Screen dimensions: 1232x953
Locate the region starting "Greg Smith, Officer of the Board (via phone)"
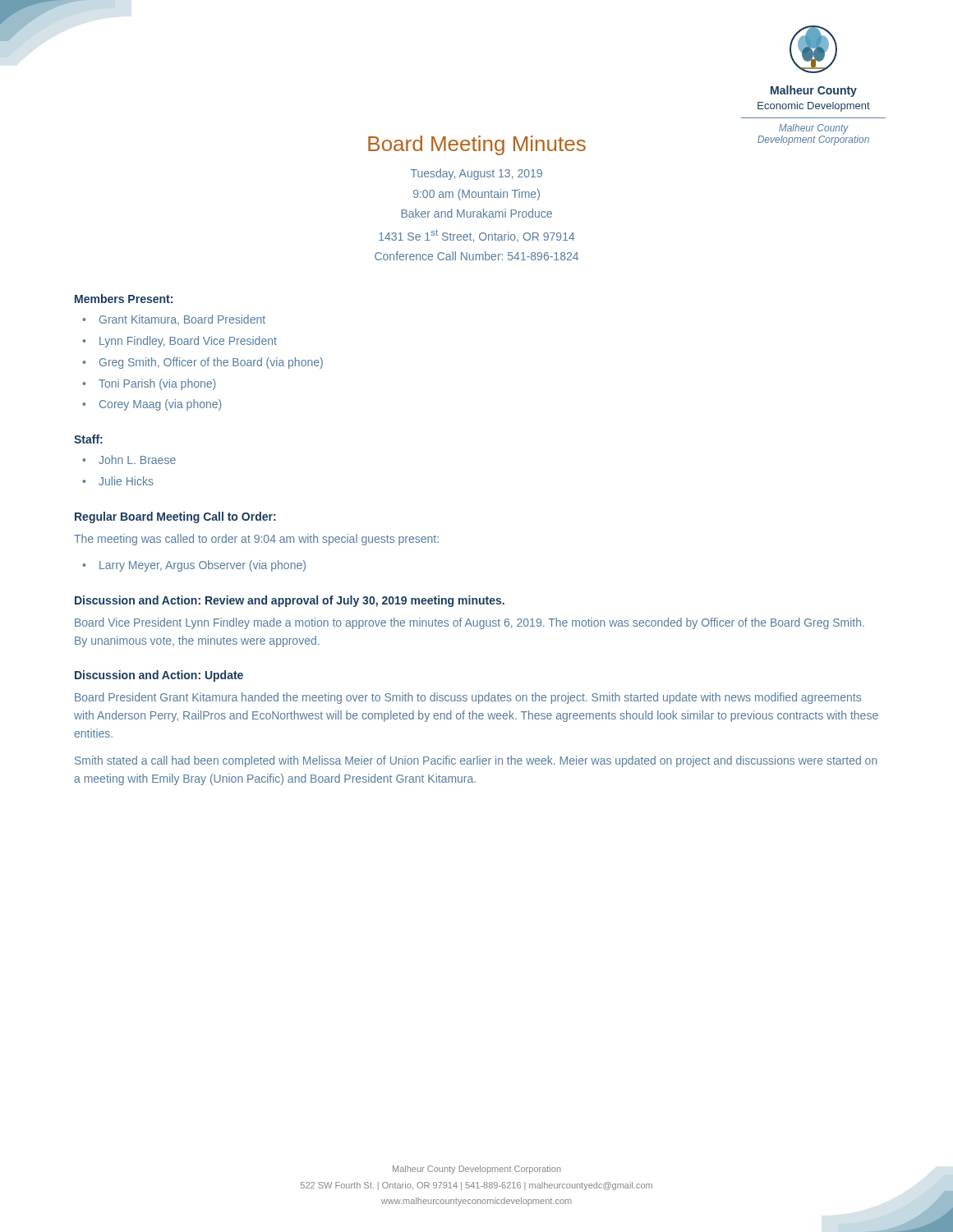tap(211, 362)
